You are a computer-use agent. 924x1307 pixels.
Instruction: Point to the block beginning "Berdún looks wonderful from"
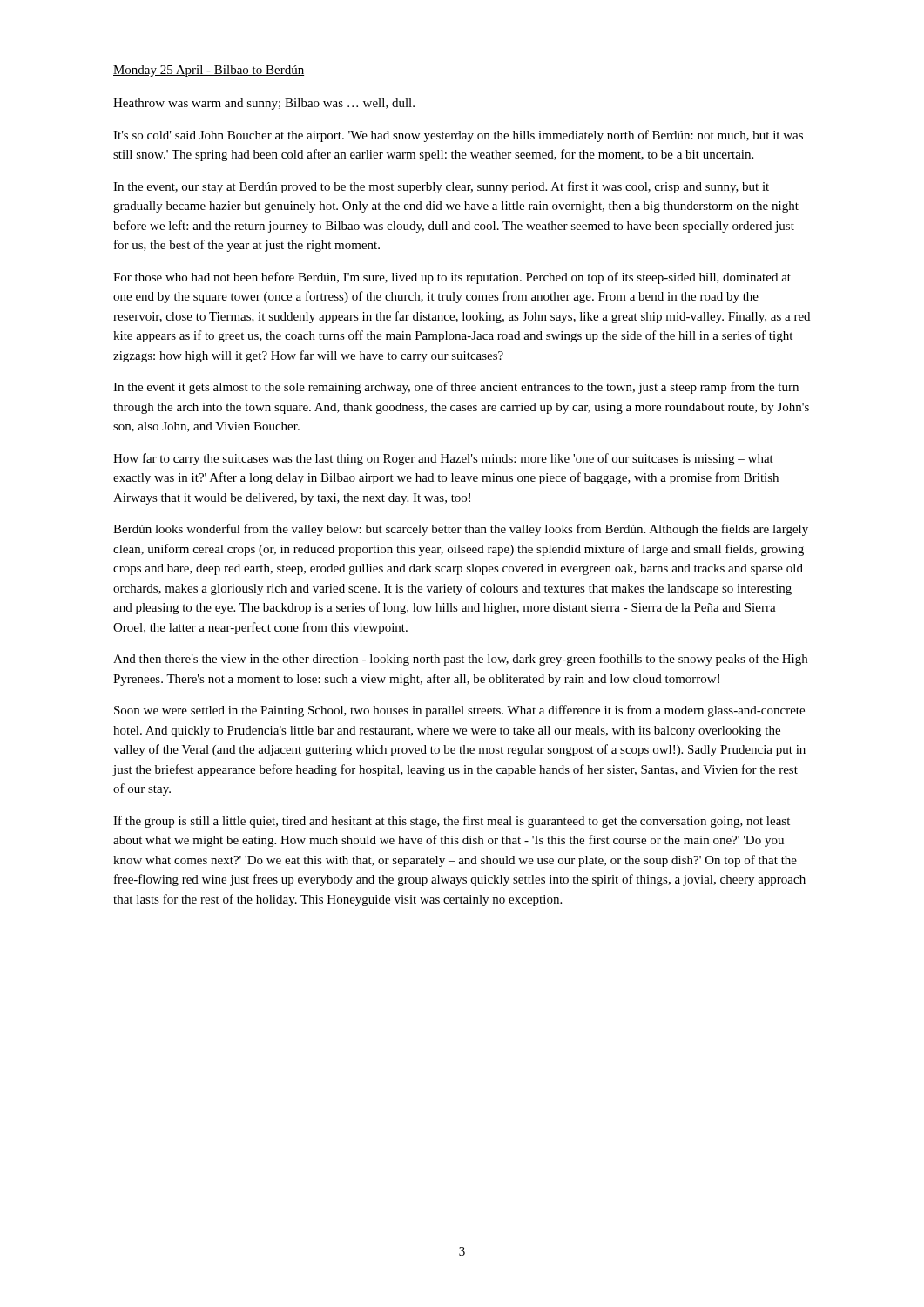tap(461, 578)
